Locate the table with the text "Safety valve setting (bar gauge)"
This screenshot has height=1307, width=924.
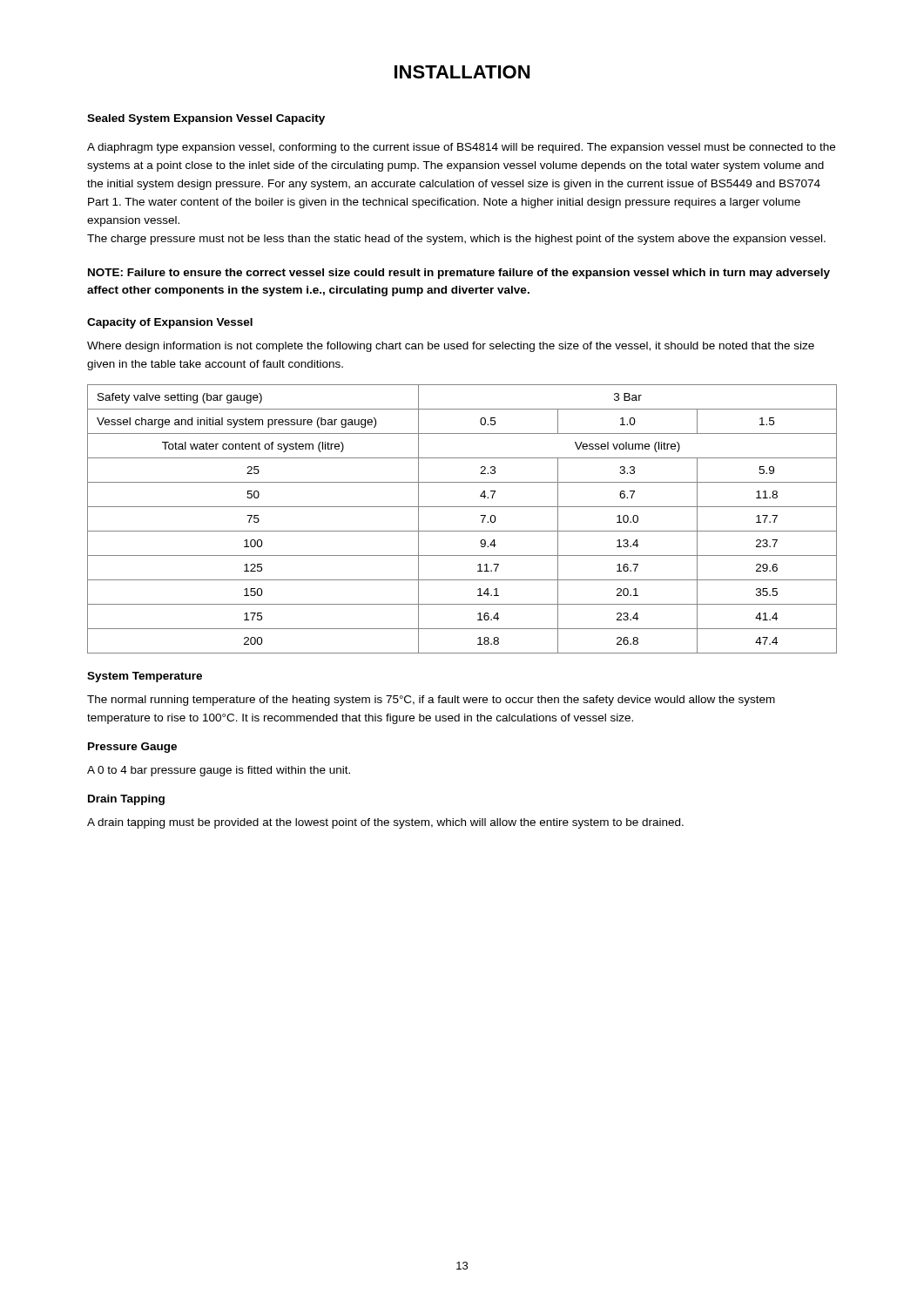[462, 519]
